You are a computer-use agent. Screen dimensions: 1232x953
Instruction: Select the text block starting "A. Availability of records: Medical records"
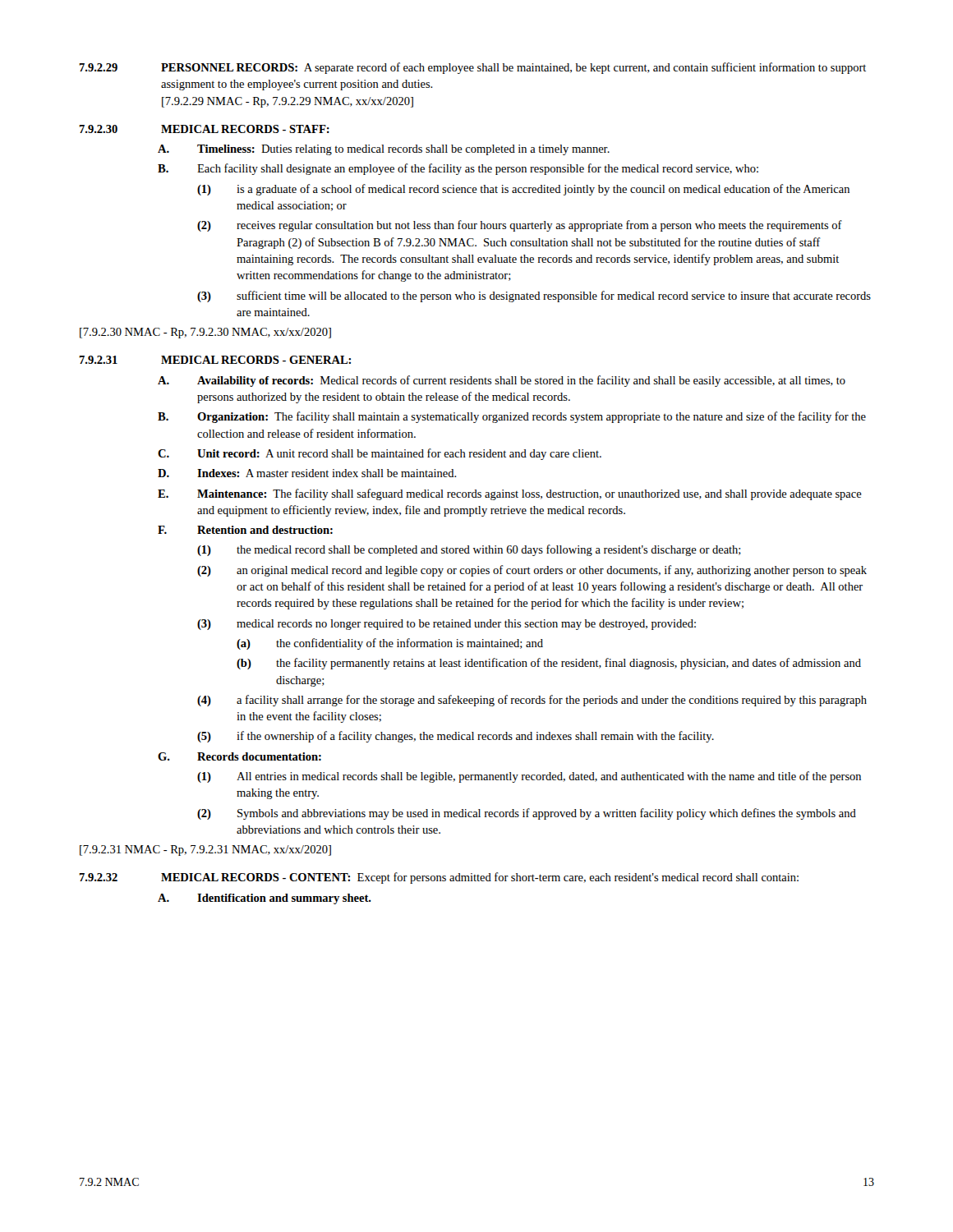[516, 389]
